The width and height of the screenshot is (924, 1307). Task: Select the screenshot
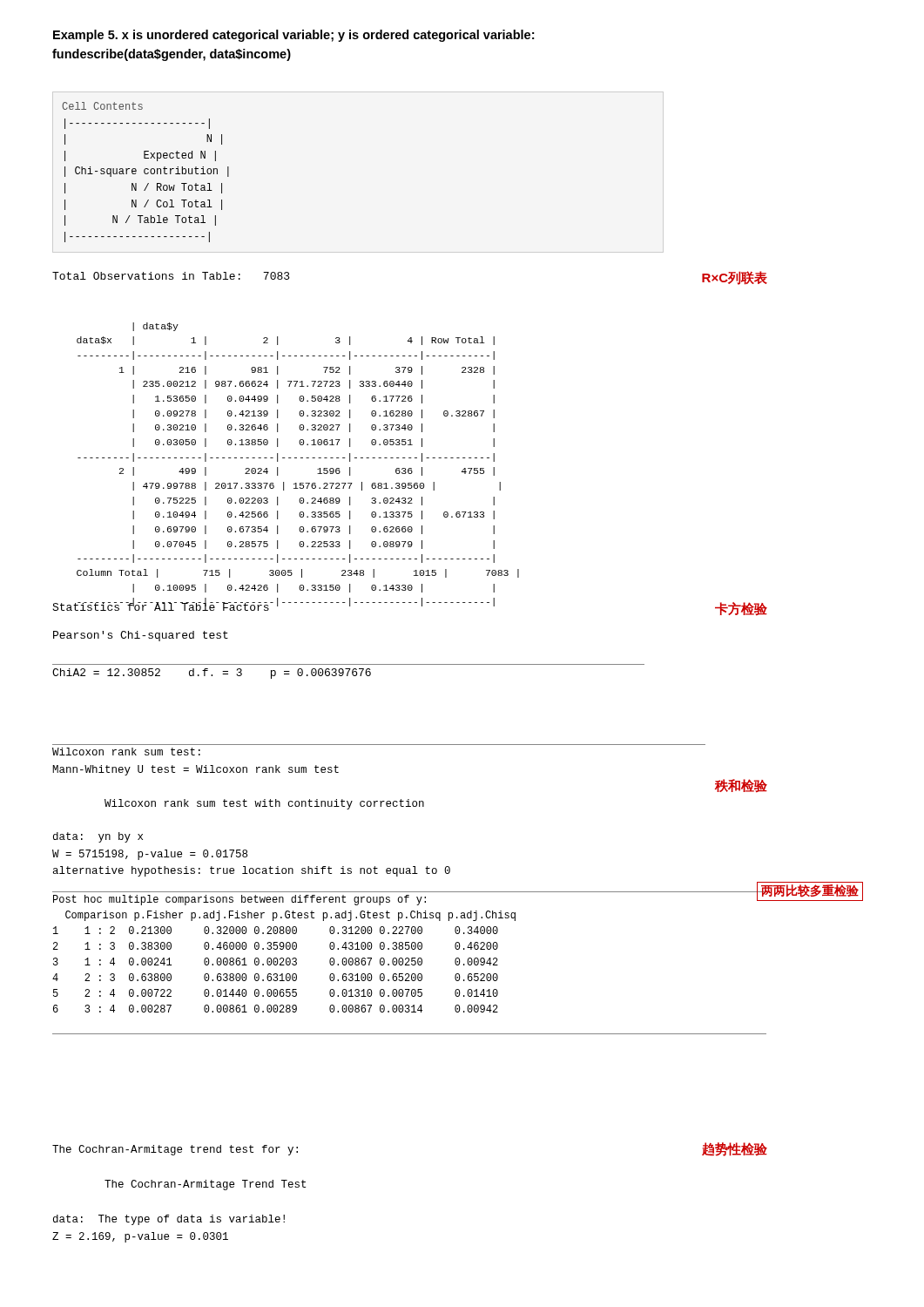click(x=358, y=172)
